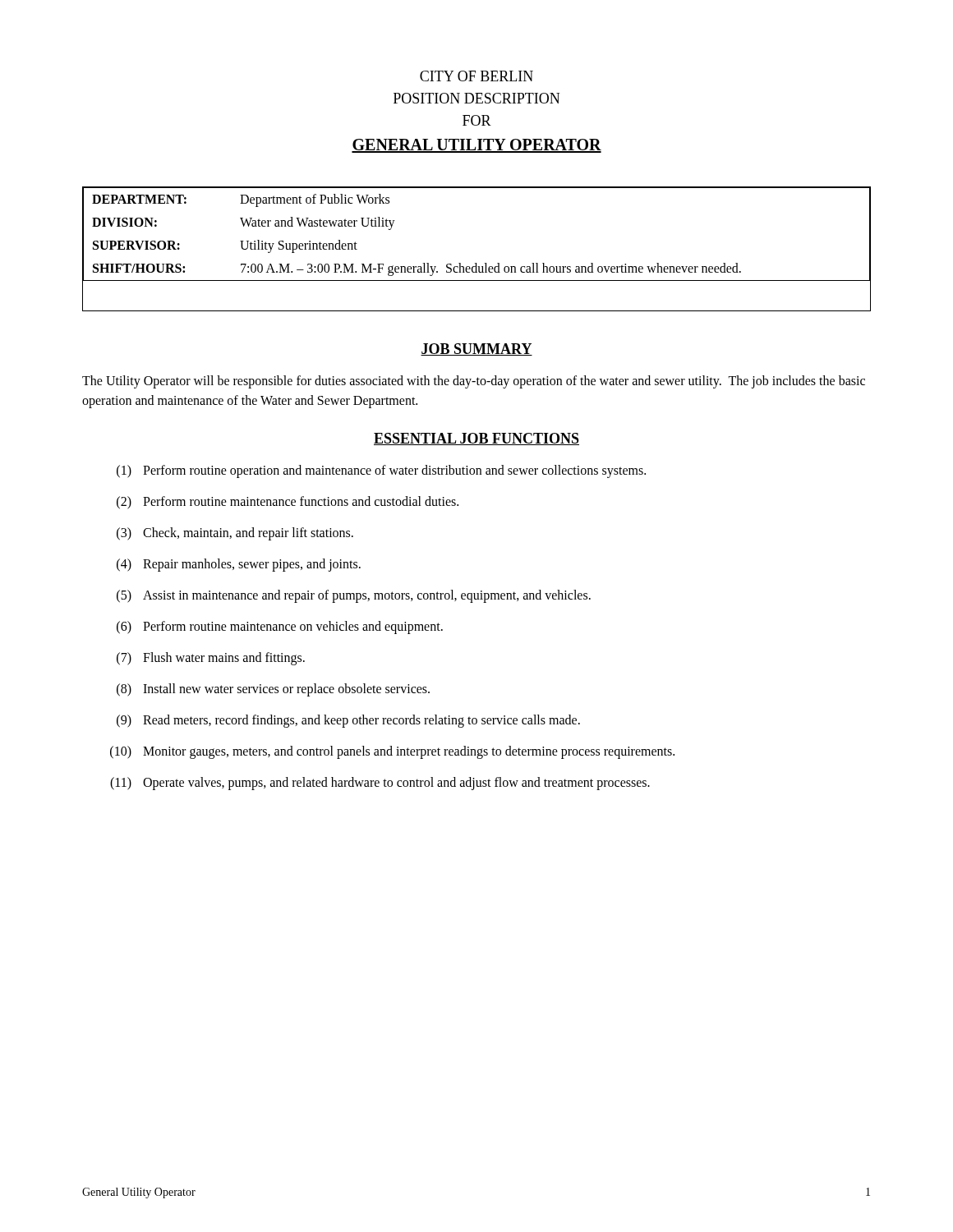Navigate to the element starting "JOB SUMMARY"

(x=476, y=349)
